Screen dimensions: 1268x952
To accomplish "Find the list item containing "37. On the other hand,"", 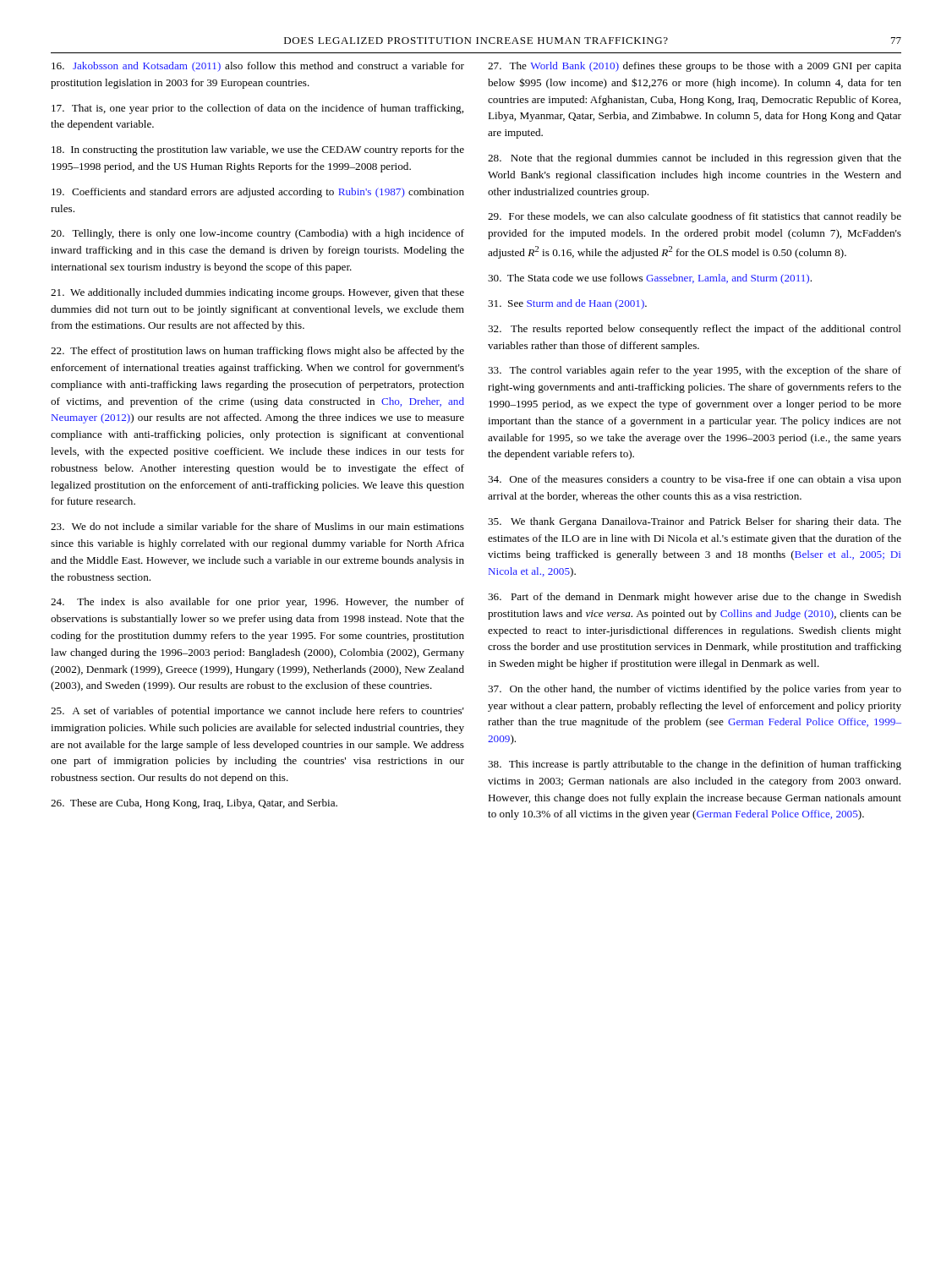I will tap(695, 714).
